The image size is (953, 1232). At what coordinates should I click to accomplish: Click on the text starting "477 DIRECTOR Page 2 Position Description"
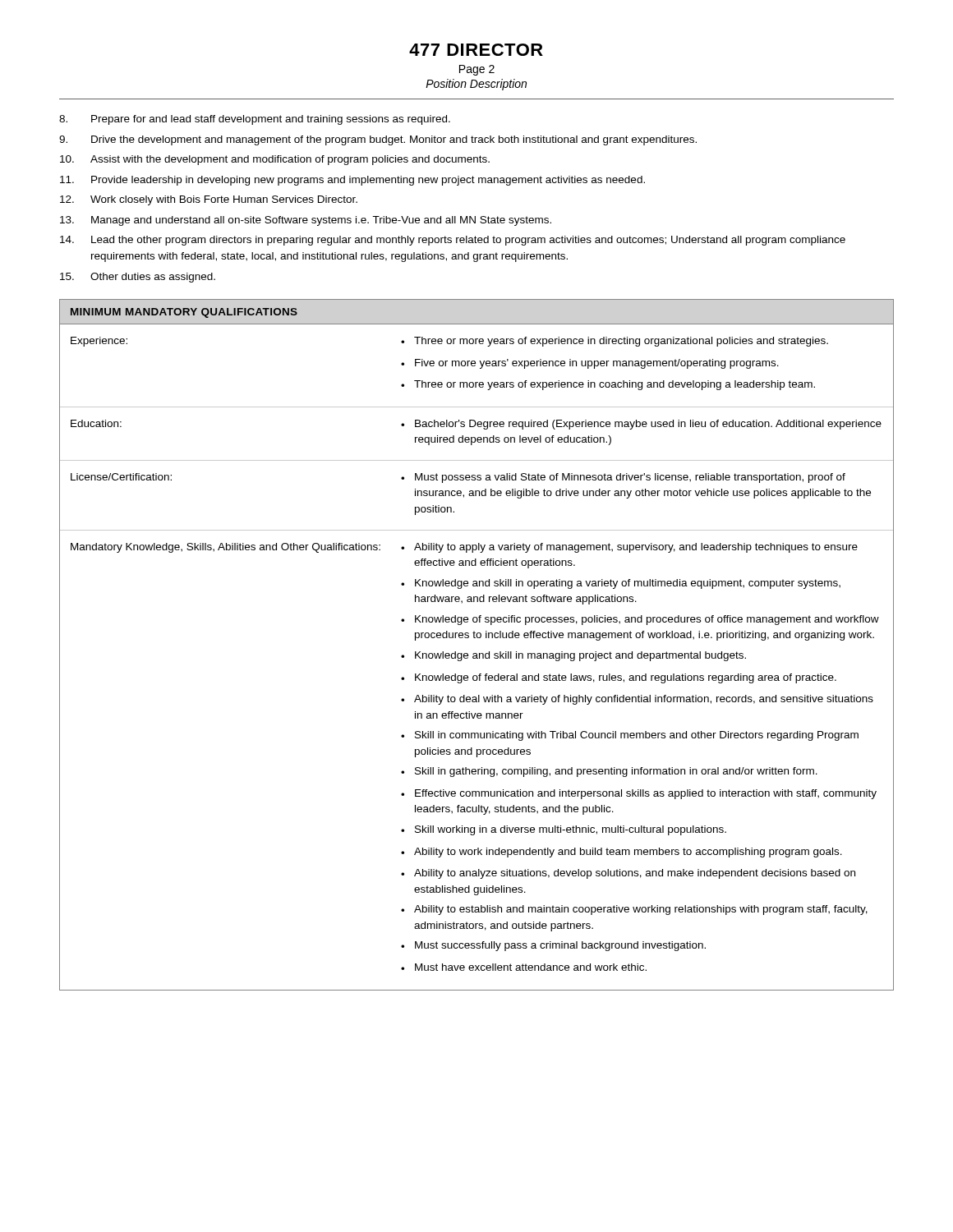[476, 65]
